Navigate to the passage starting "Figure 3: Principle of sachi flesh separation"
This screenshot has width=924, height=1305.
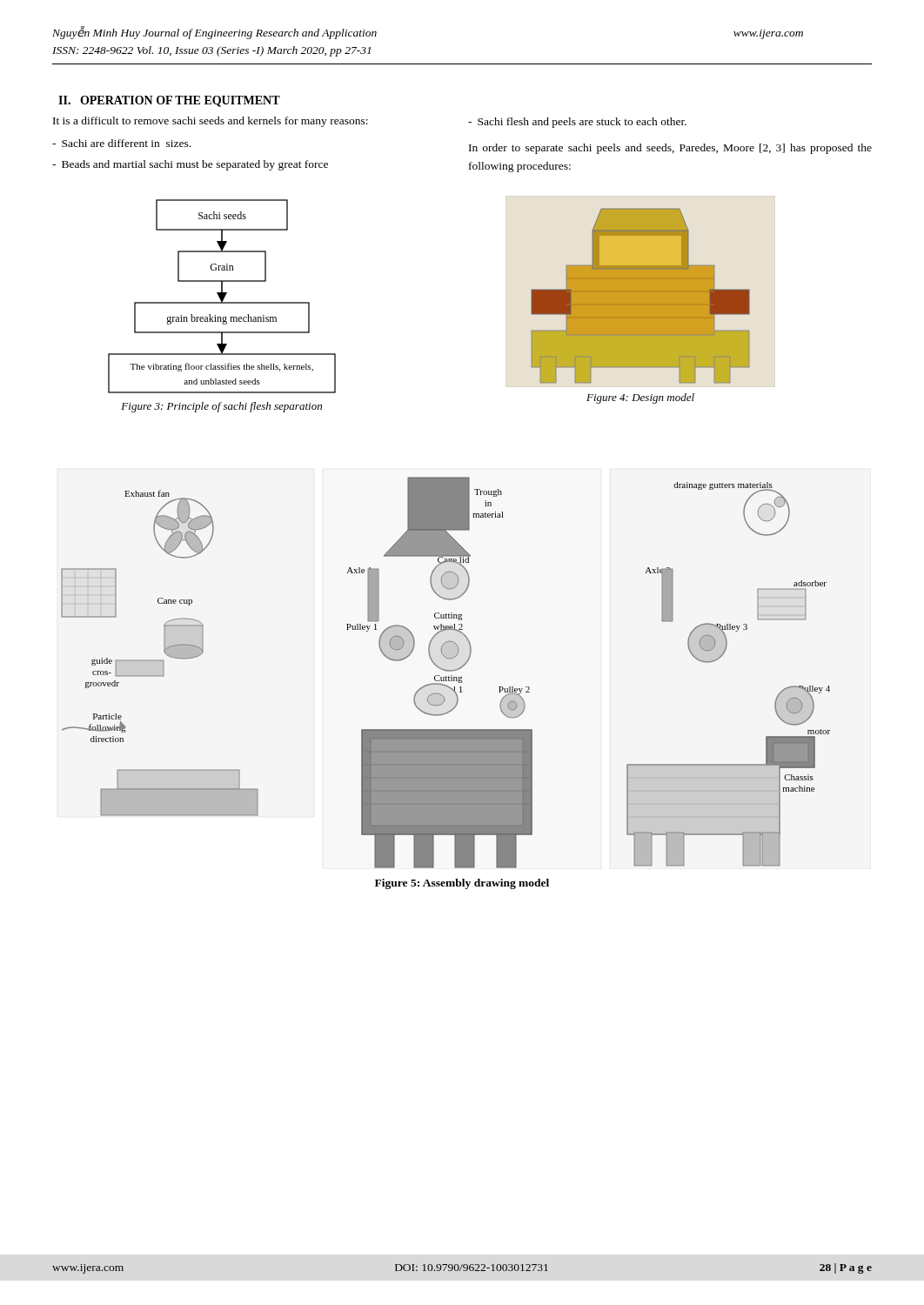[x=222, y=406]
